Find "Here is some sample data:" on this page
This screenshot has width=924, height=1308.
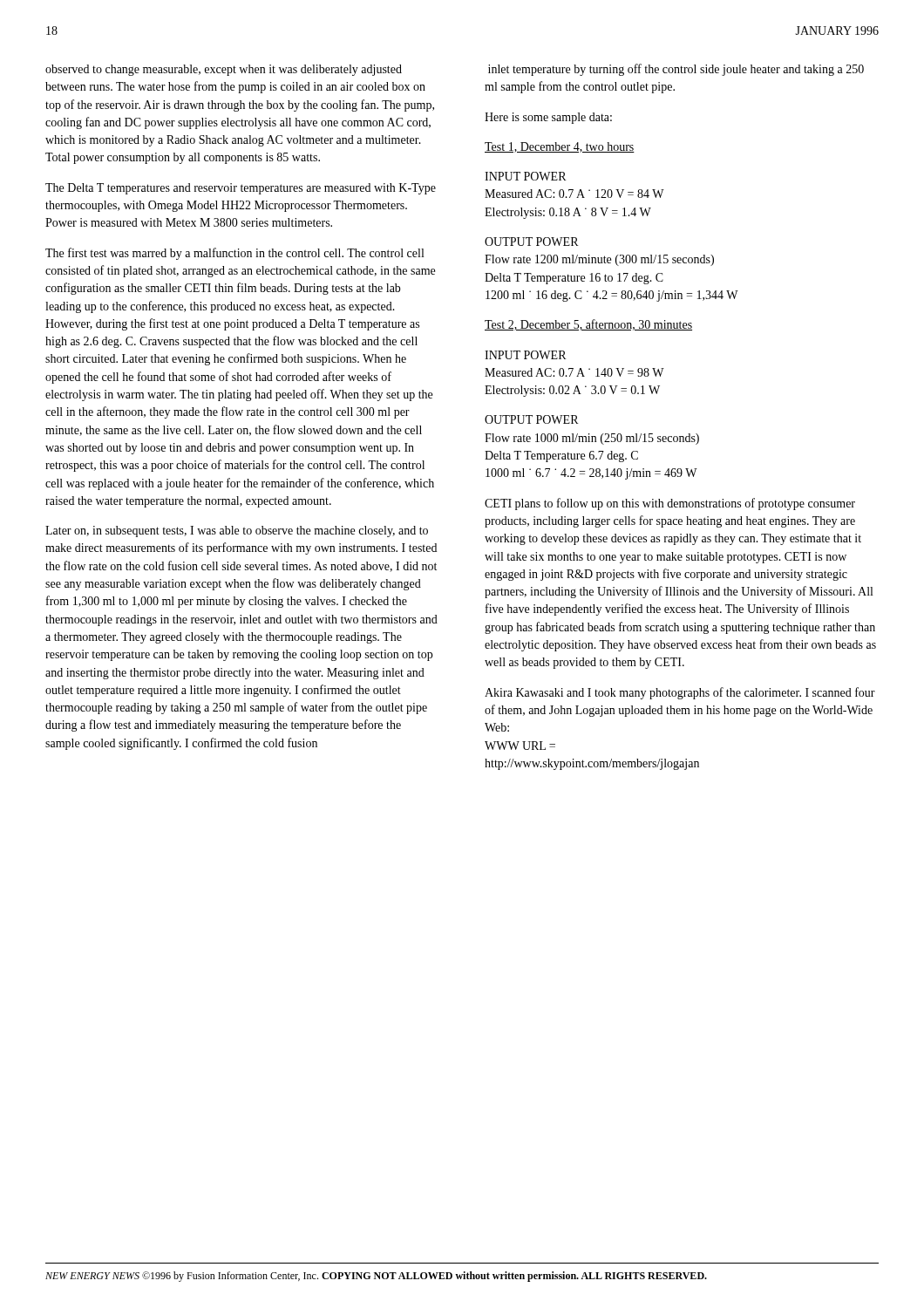(549, 117)
